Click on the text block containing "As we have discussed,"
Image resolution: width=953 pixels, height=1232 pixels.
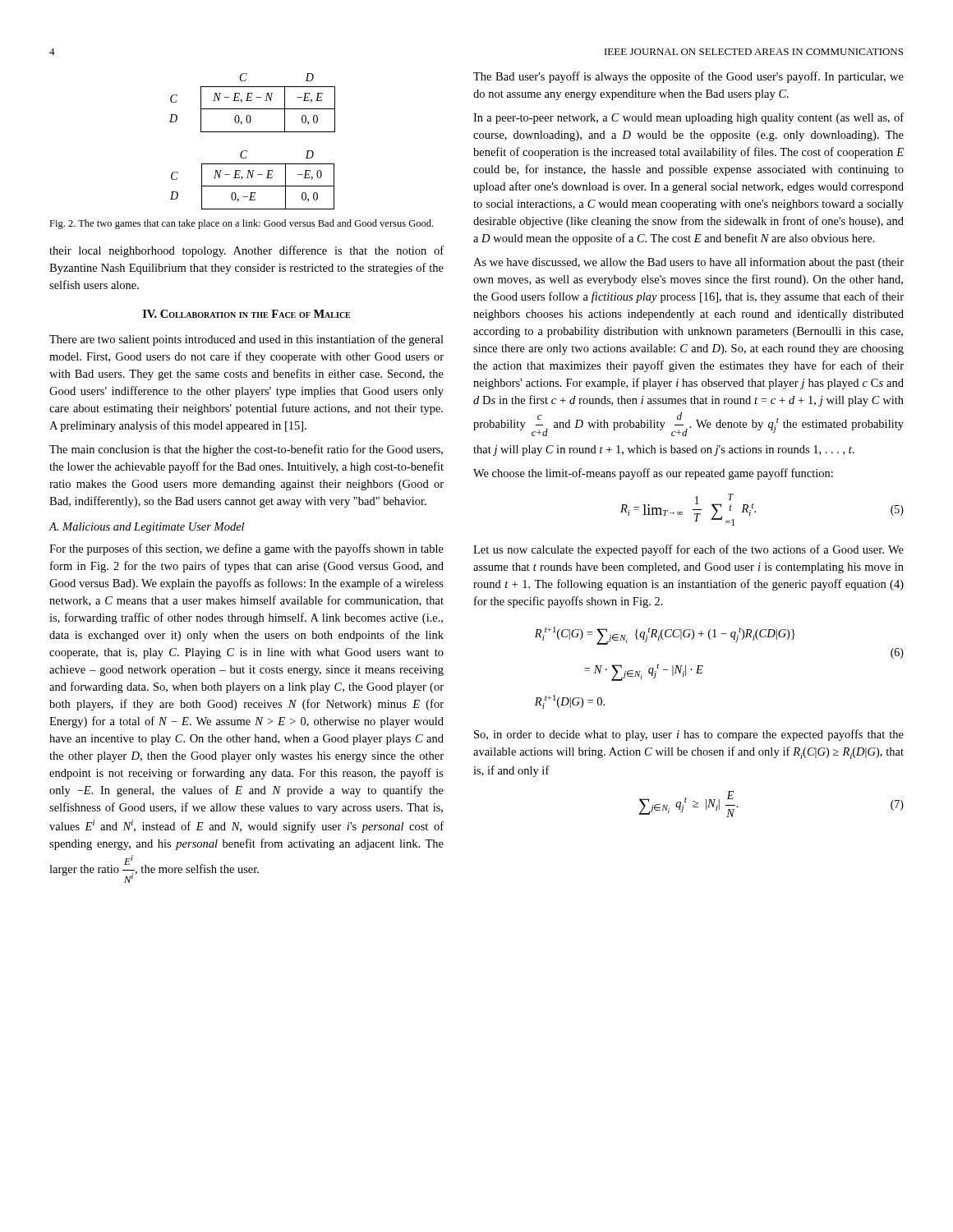(x=688, y=356)
